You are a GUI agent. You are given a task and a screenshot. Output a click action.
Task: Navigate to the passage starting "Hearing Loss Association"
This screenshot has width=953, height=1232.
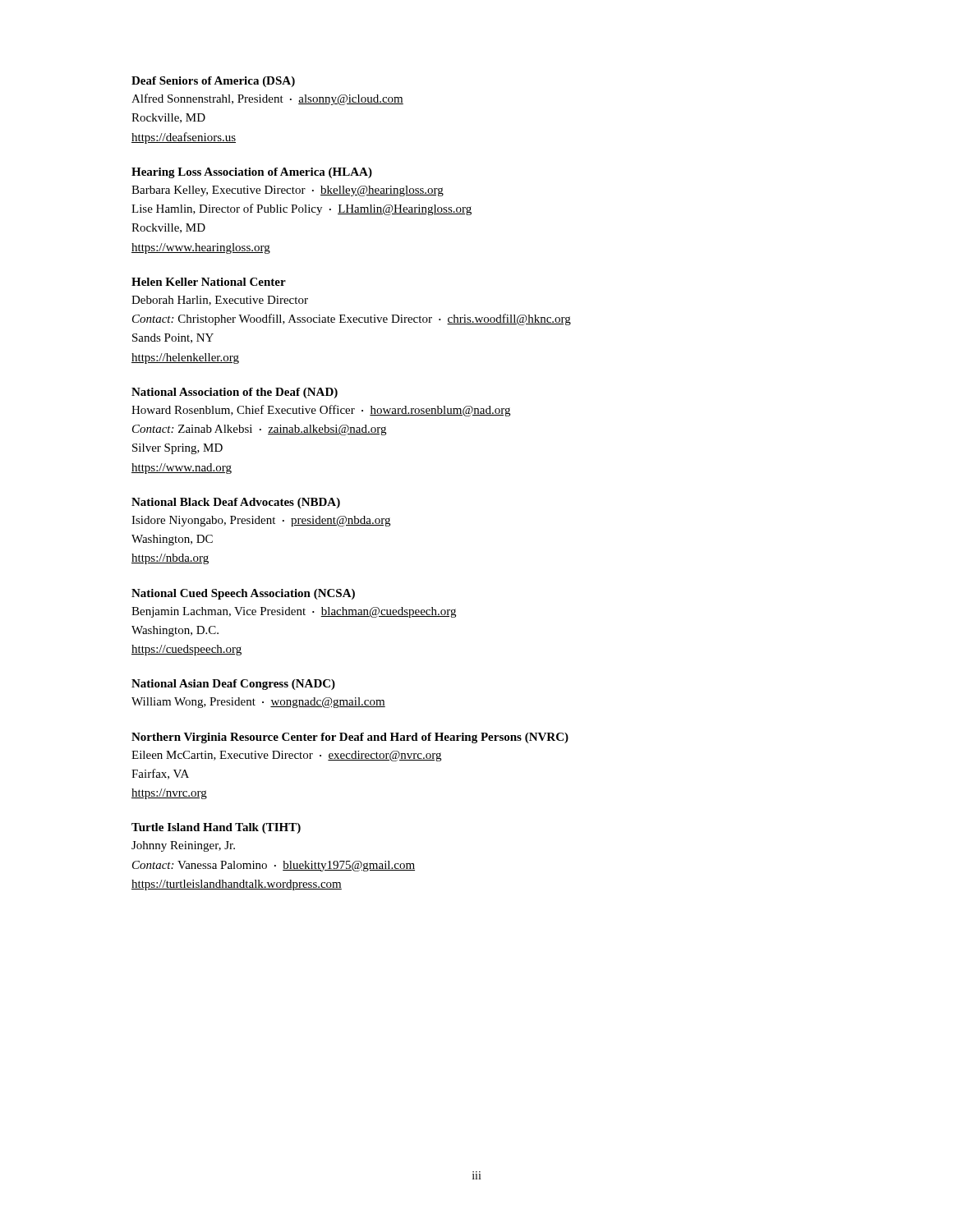pos(476,211)
